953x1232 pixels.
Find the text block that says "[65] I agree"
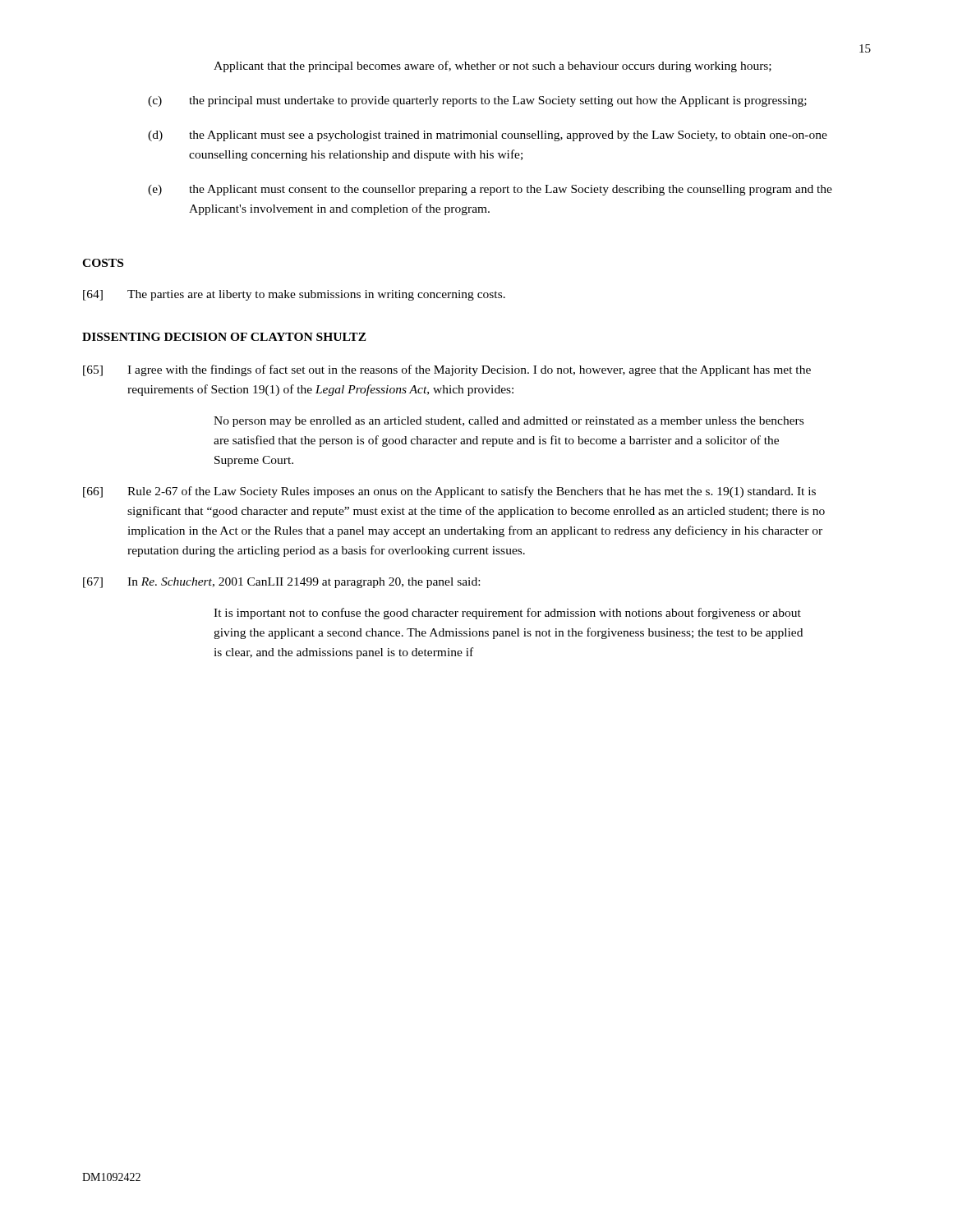(x=476, y=380)
